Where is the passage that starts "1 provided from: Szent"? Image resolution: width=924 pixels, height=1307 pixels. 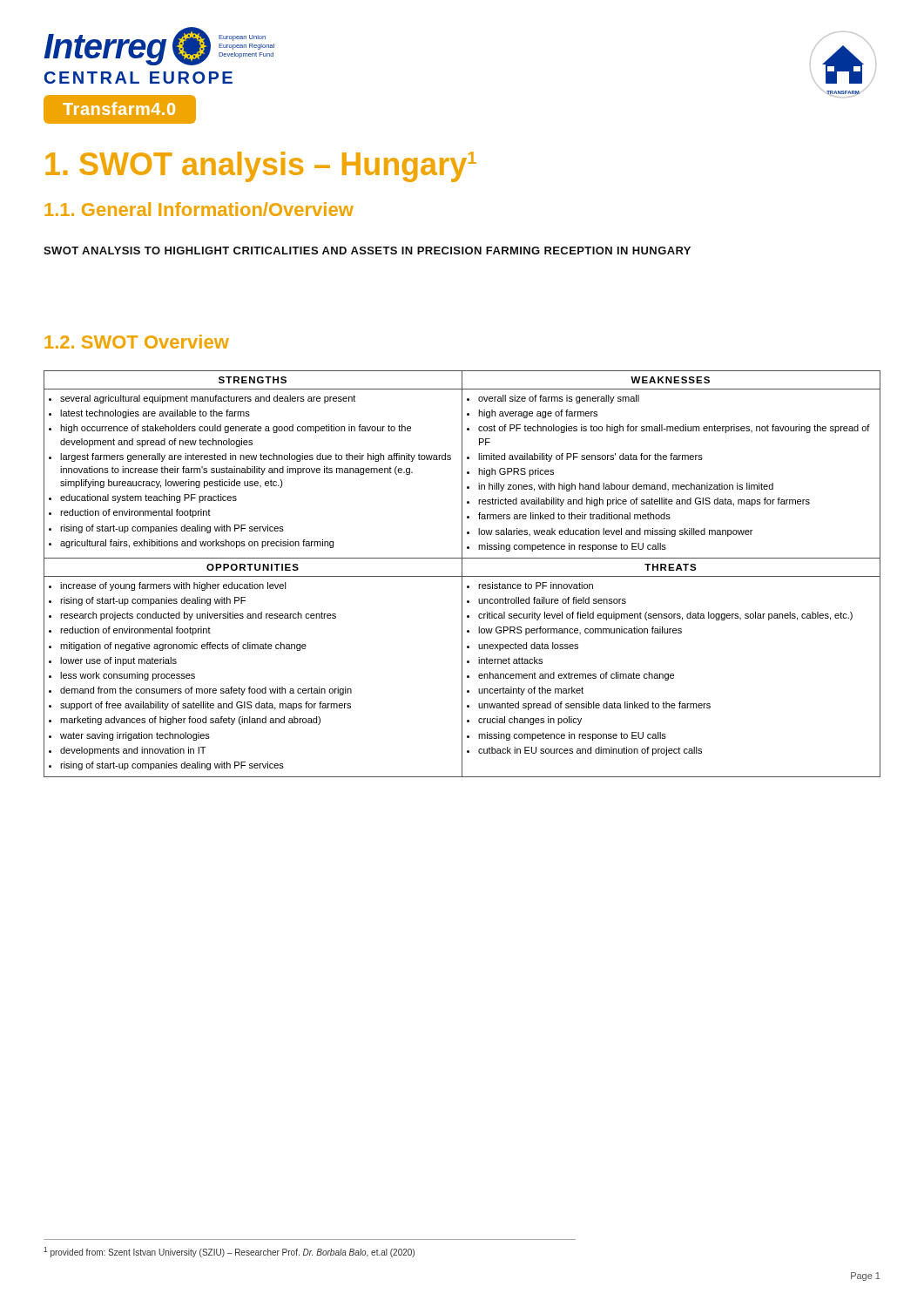click(x=229, y=1251)
